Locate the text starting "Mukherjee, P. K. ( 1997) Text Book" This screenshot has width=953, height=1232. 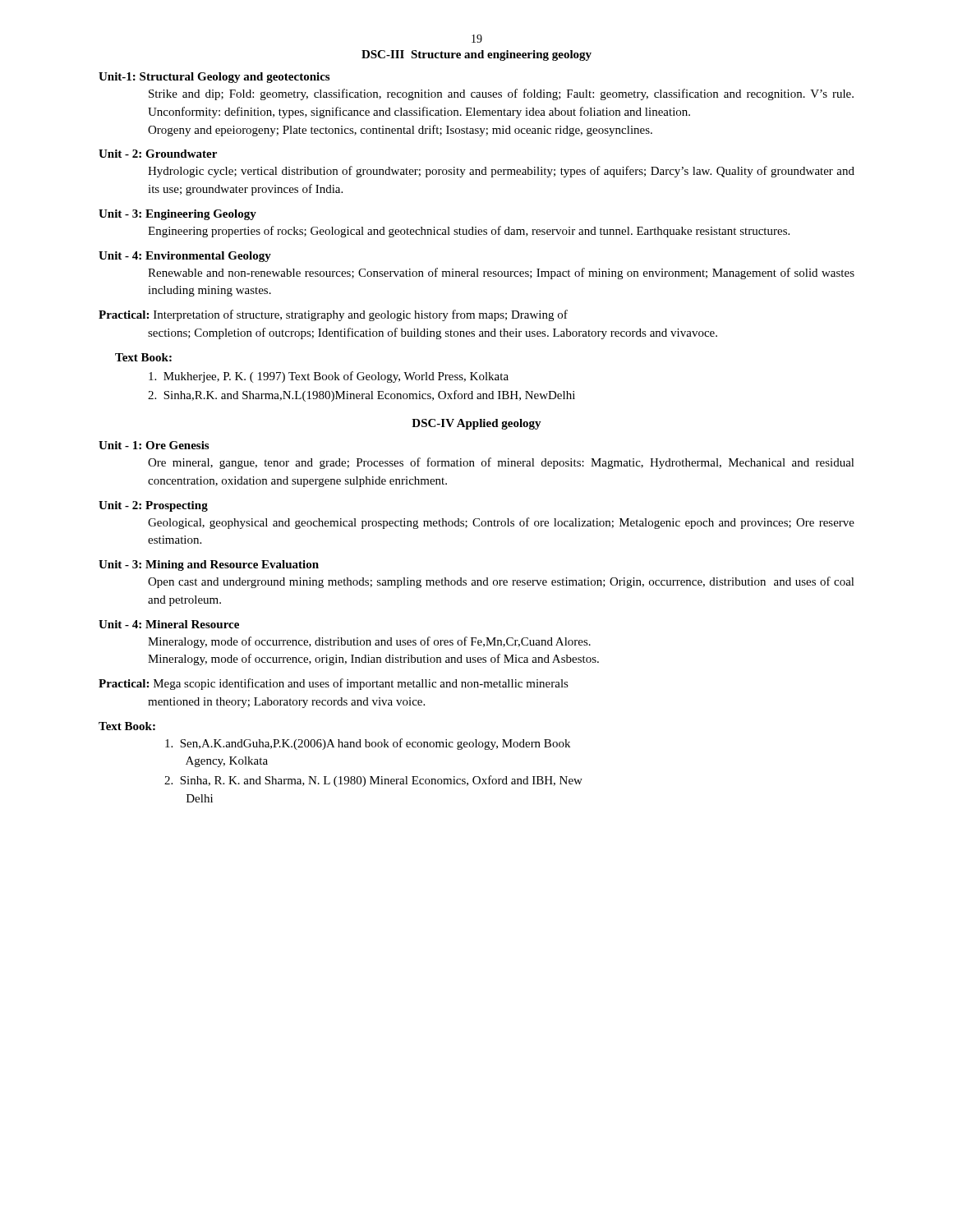pyautogui.click(x=328, y=376)
